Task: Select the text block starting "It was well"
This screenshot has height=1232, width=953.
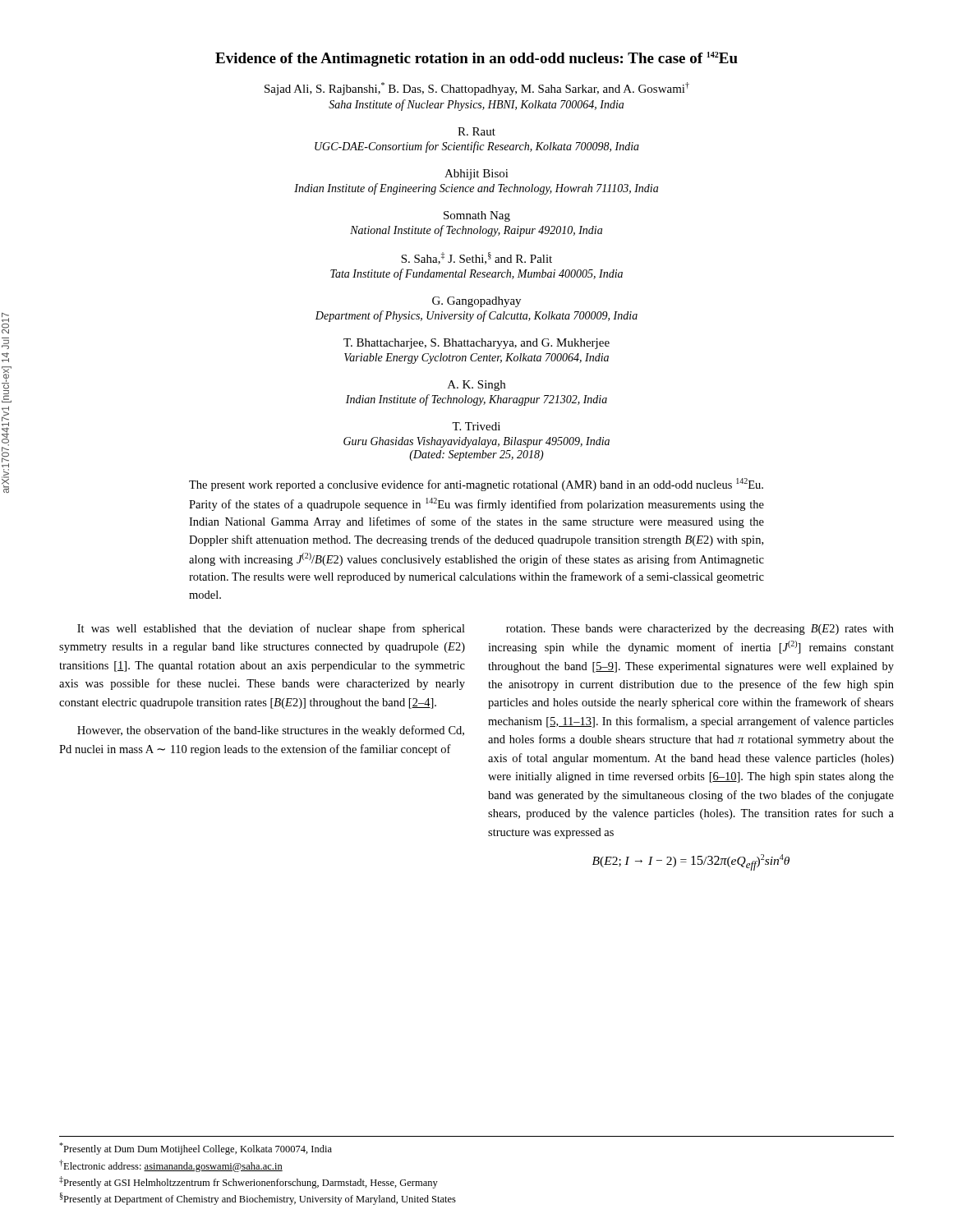Action: 262,689
